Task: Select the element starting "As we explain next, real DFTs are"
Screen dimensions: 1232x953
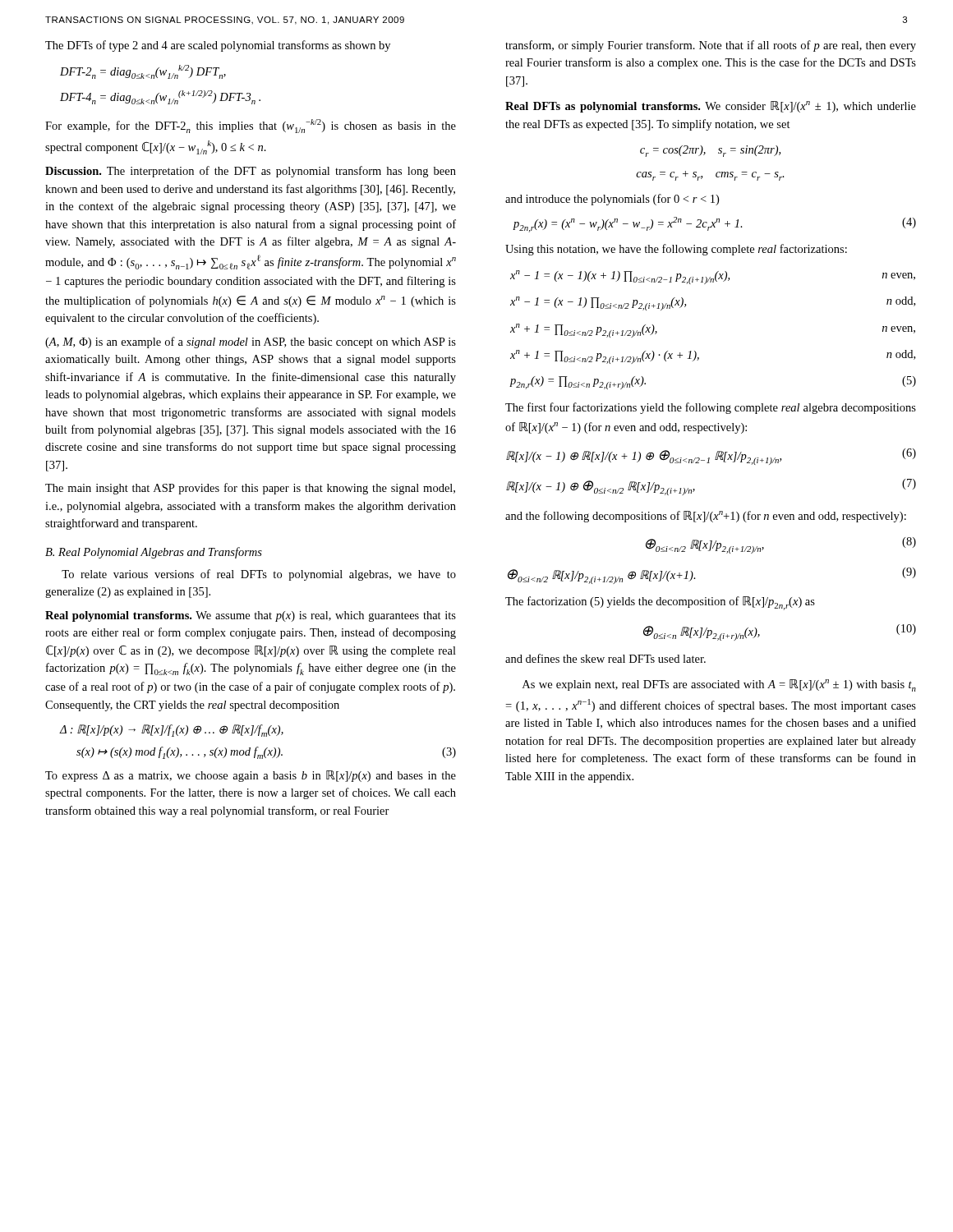Action: point(711,729)
